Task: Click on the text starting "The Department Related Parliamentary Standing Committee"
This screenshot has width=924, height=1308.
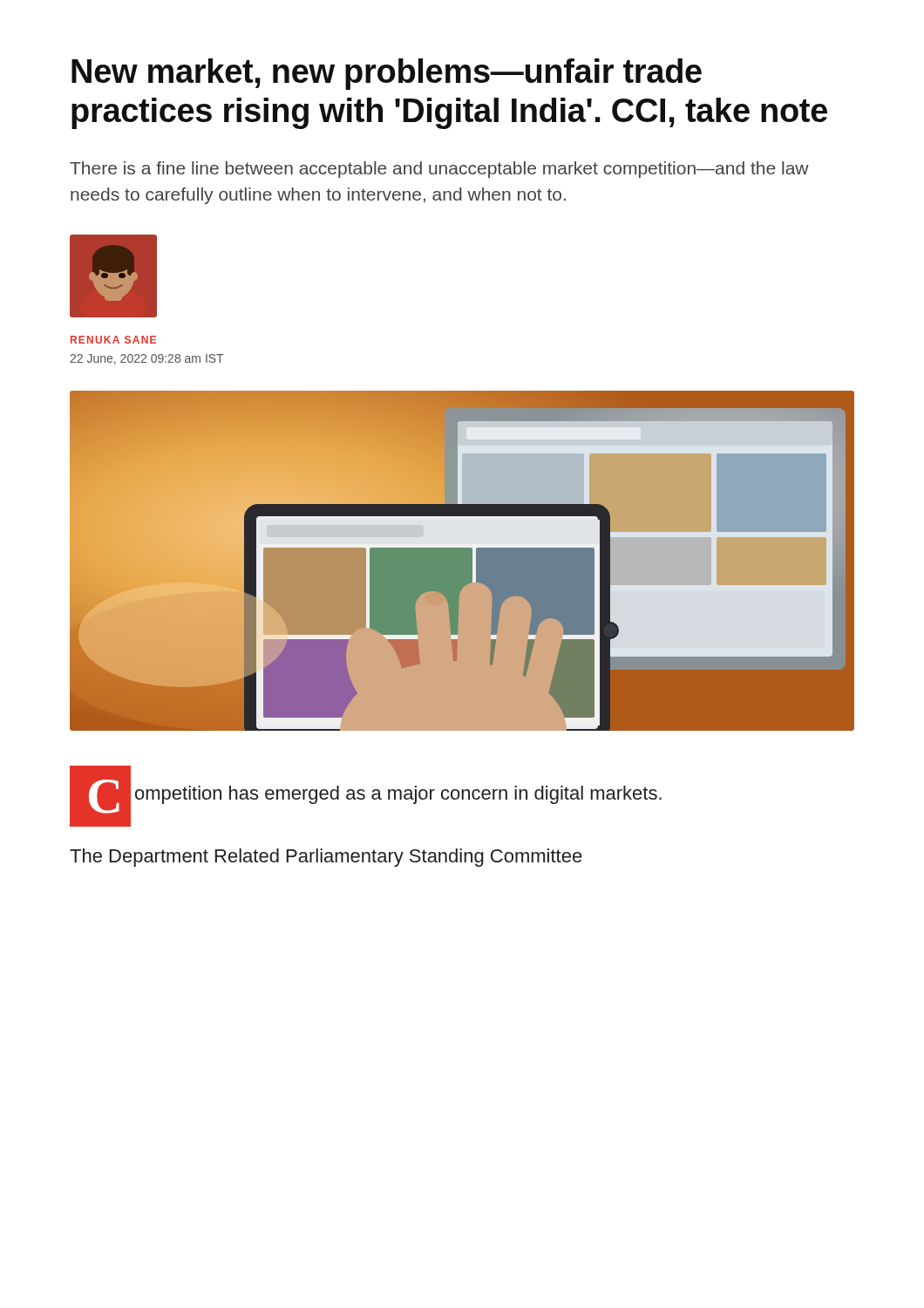Action: (462, 856)
